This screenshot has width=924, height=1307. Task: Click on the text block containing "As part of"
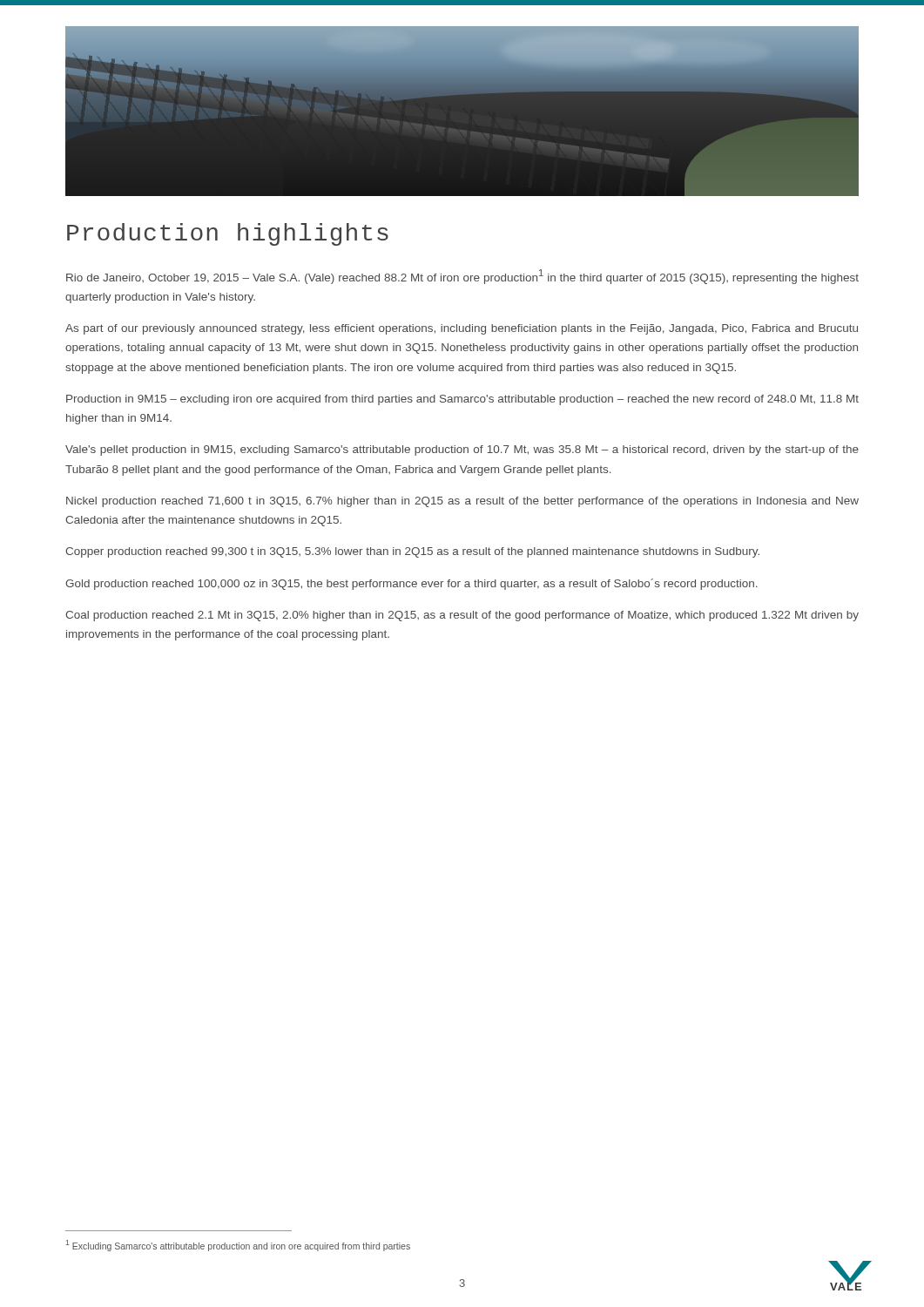(x=462, y=348)
